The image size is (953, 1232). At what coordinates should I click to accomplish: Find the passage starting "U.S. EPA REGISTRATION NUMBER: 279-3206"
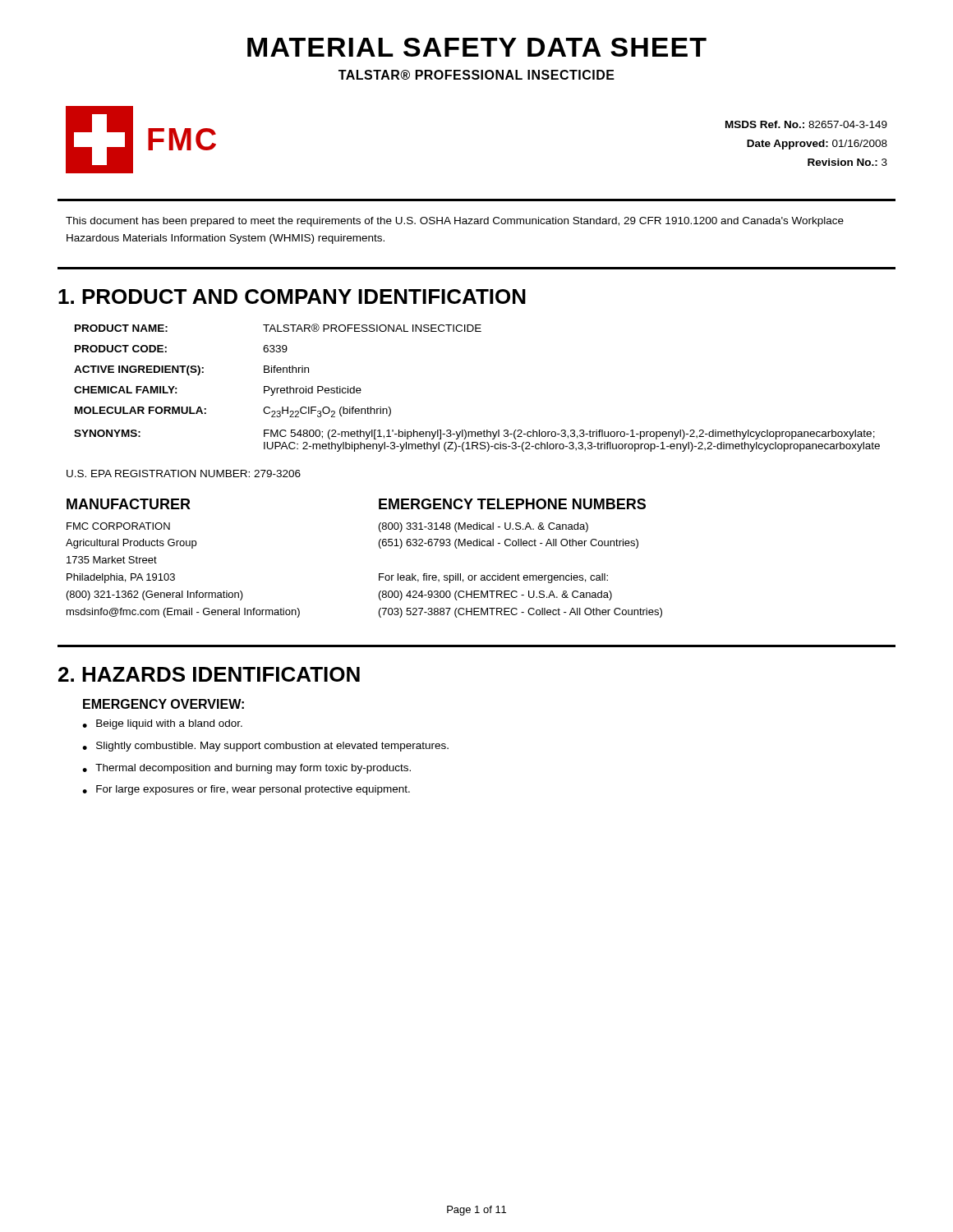click(183, 473)
